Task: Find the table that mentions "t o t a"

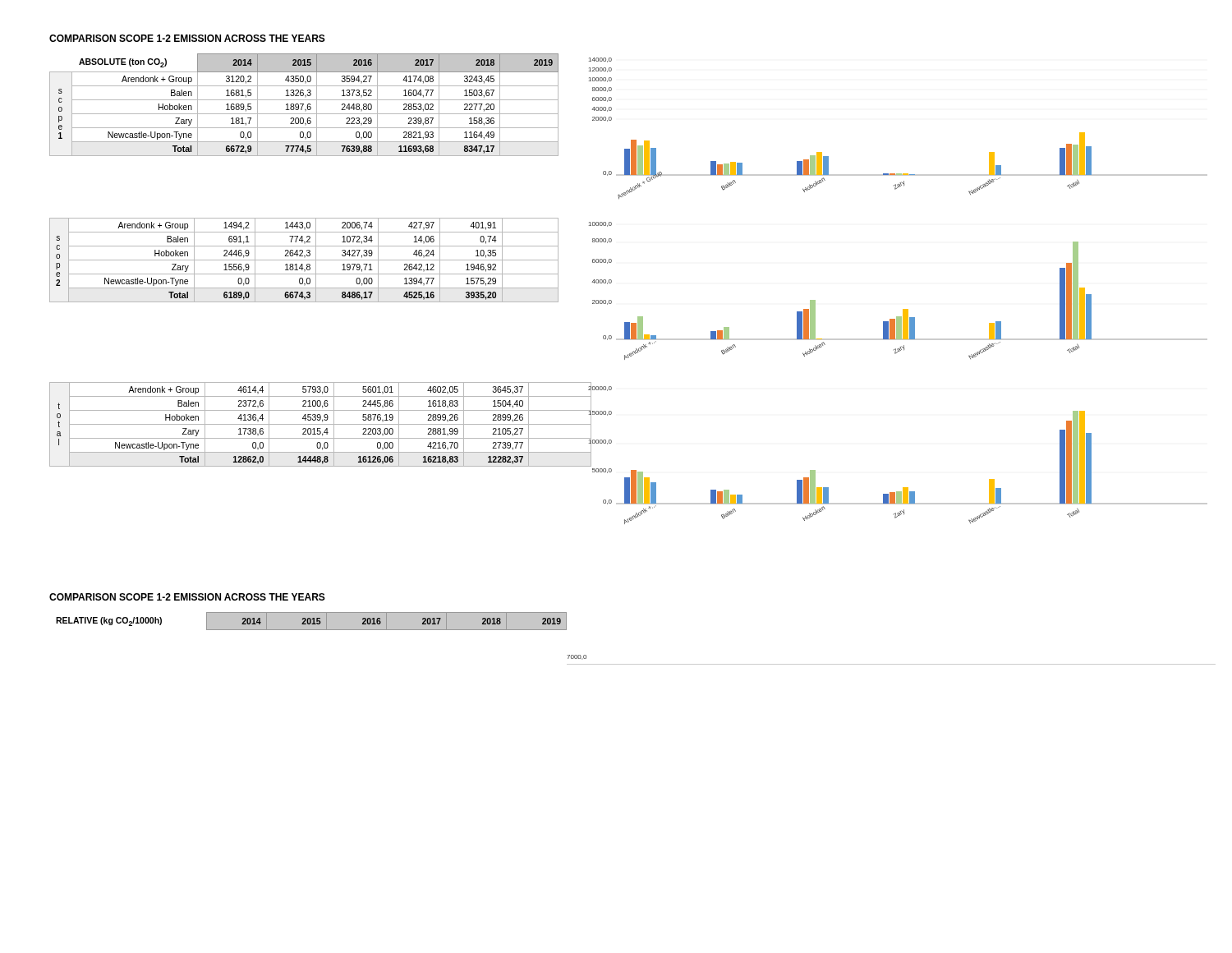Action: (320, 424)
